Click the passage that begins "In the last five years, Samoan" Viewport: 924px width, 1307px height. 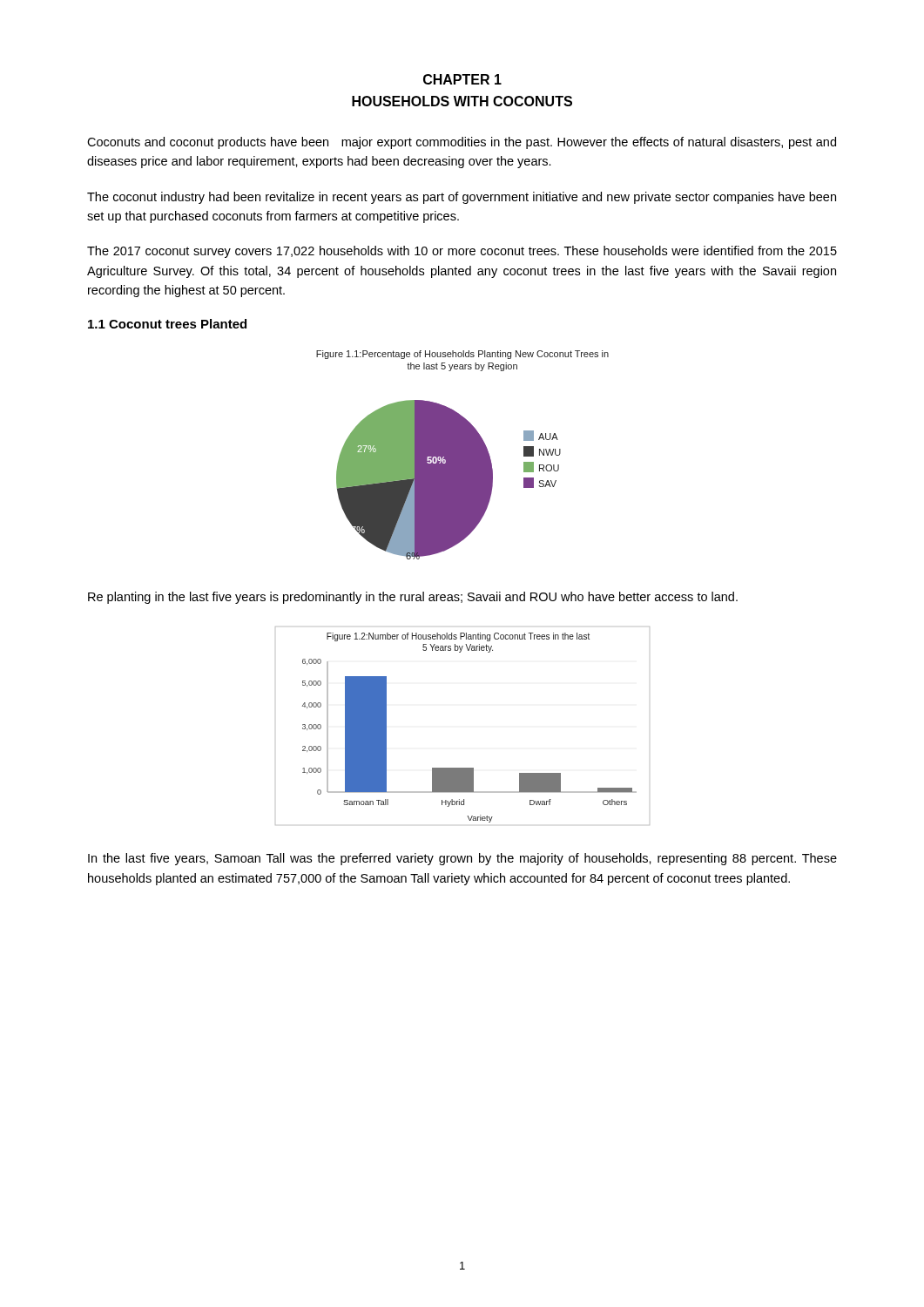[462, 868]
